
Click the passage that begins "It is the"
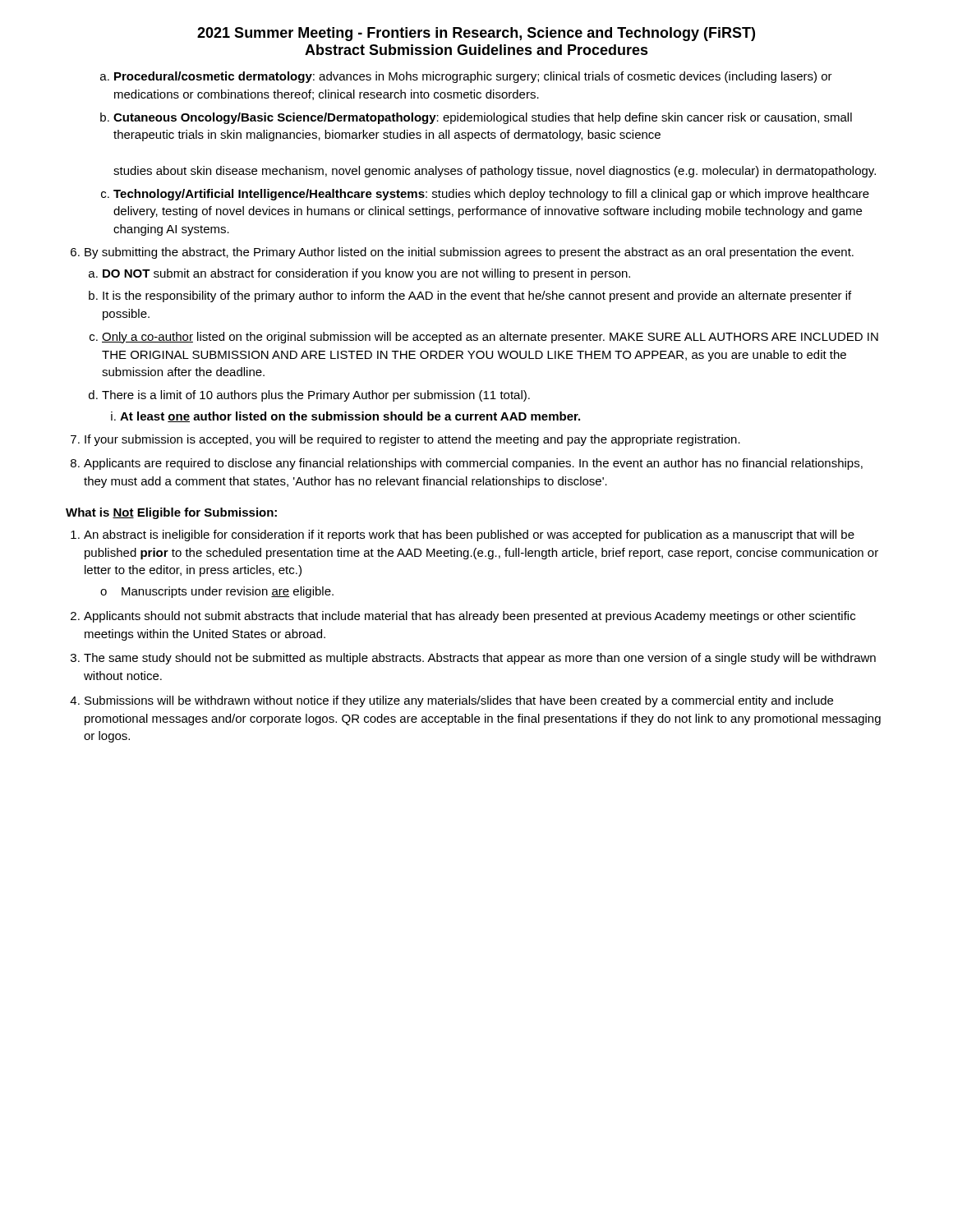click(477, 304)
